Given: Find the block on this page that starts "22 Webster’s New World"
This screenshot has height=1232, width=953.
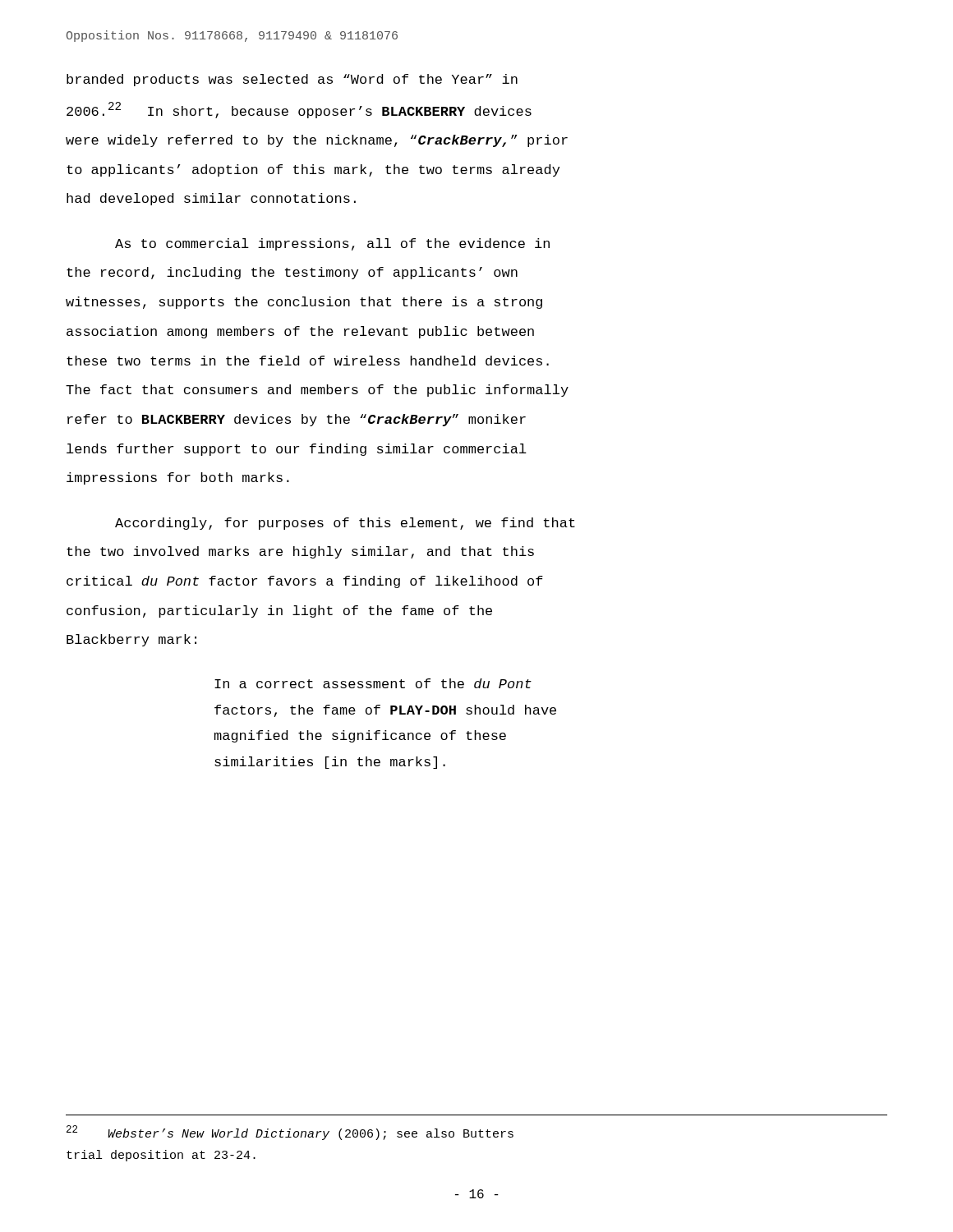Looking at the screenshot, I should coord(290,1144).
